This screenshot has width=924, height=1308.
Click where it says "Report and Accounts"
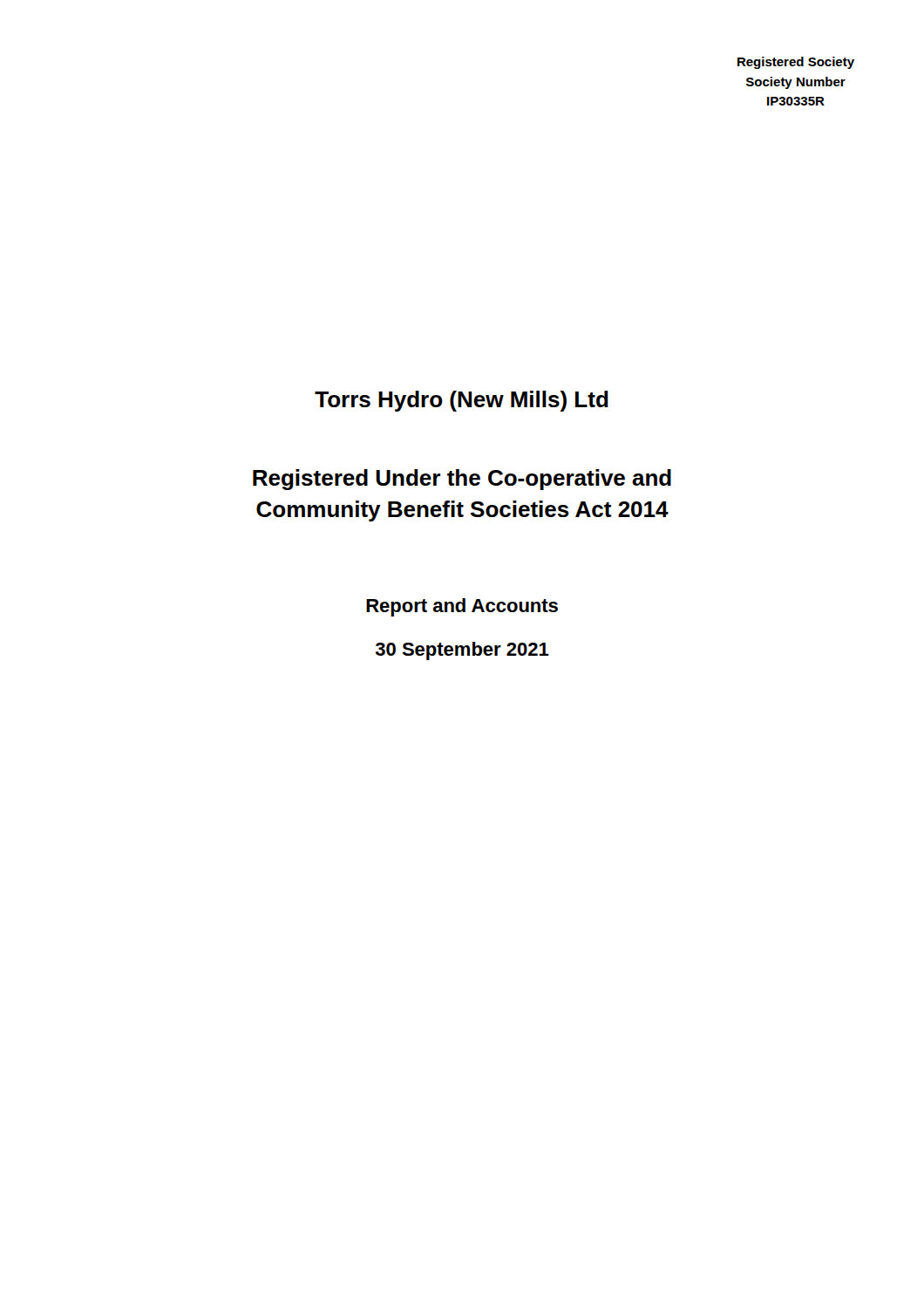[462, 606]
